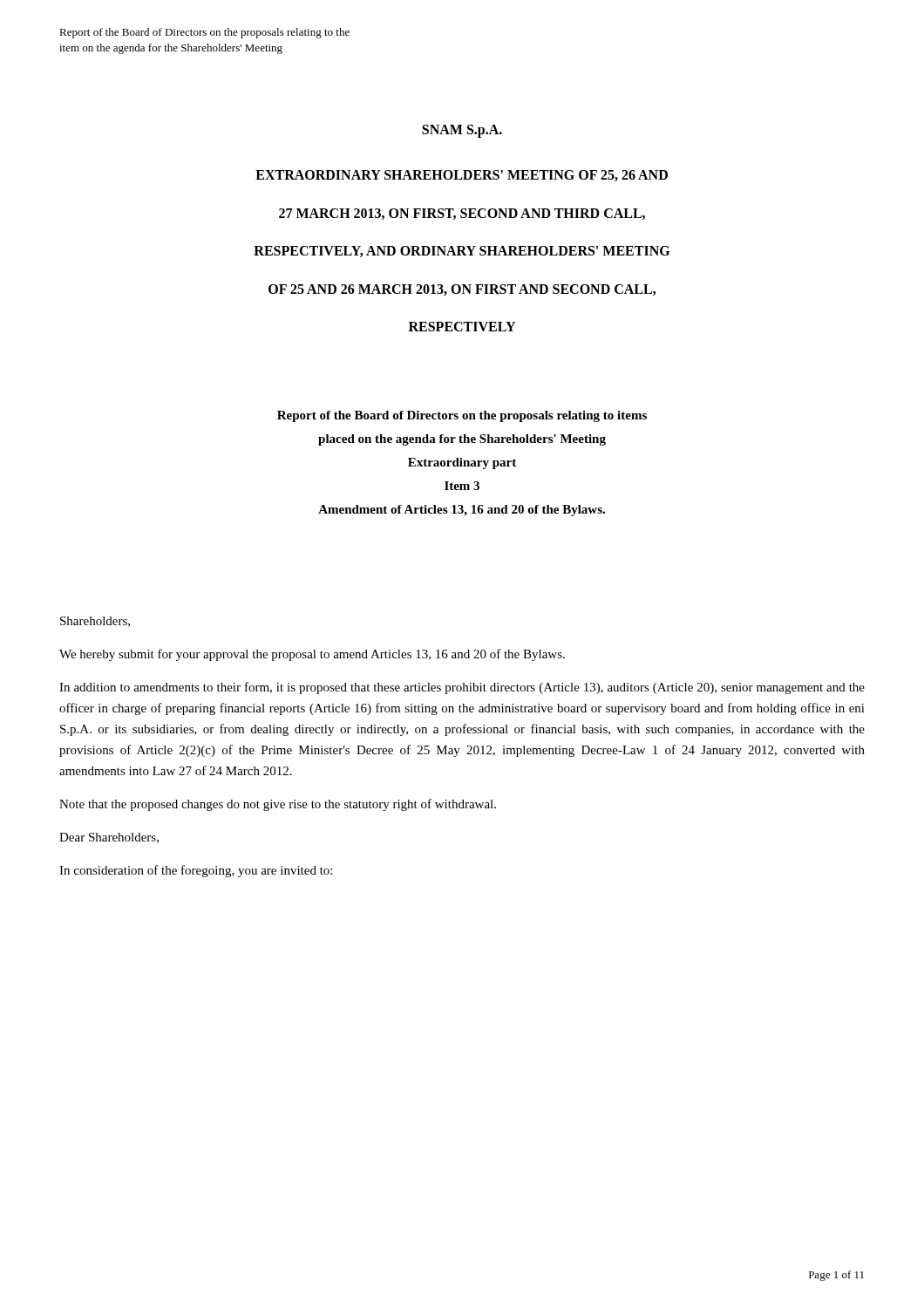Select the passage starting "Dear Shareholders,"
The image size is (924, 1308).
click(x=109, y=837)
